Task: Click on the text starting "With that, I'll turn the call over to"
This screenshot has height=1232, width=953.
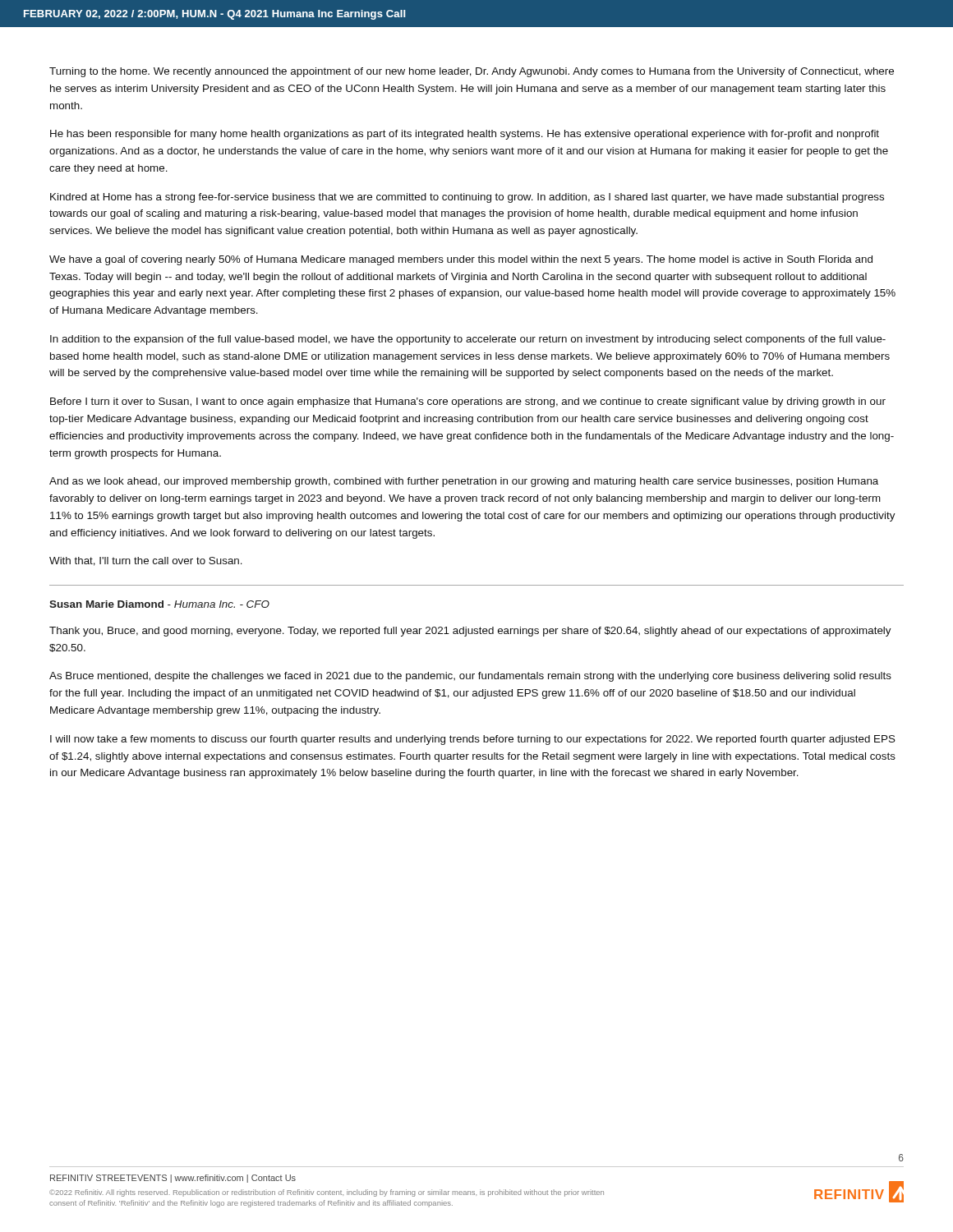Action: (x=146, y=561)
